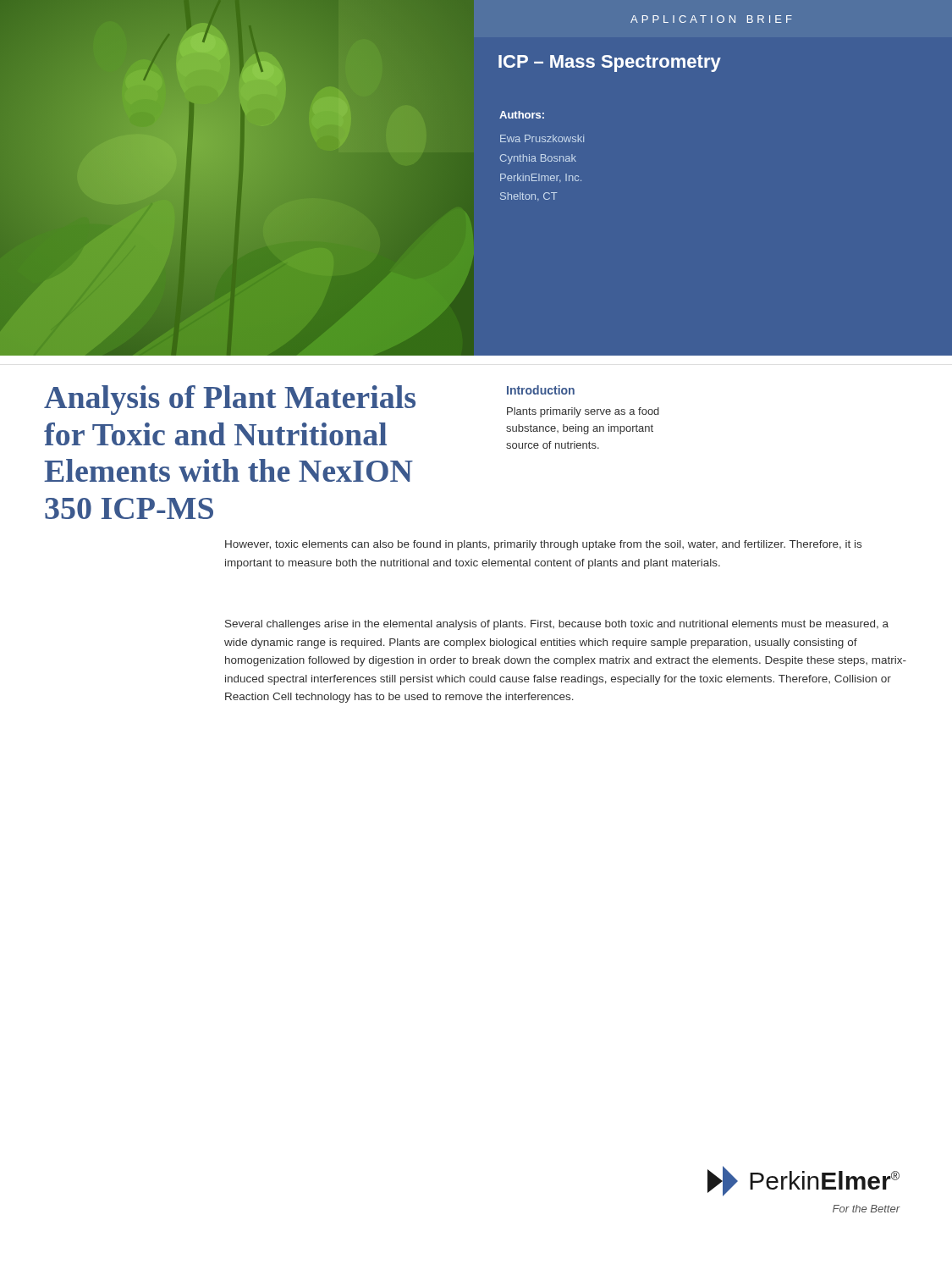Locate the photo
Image resolution: width=952 pixels, height=1270 pixels.
pos(237,178)
